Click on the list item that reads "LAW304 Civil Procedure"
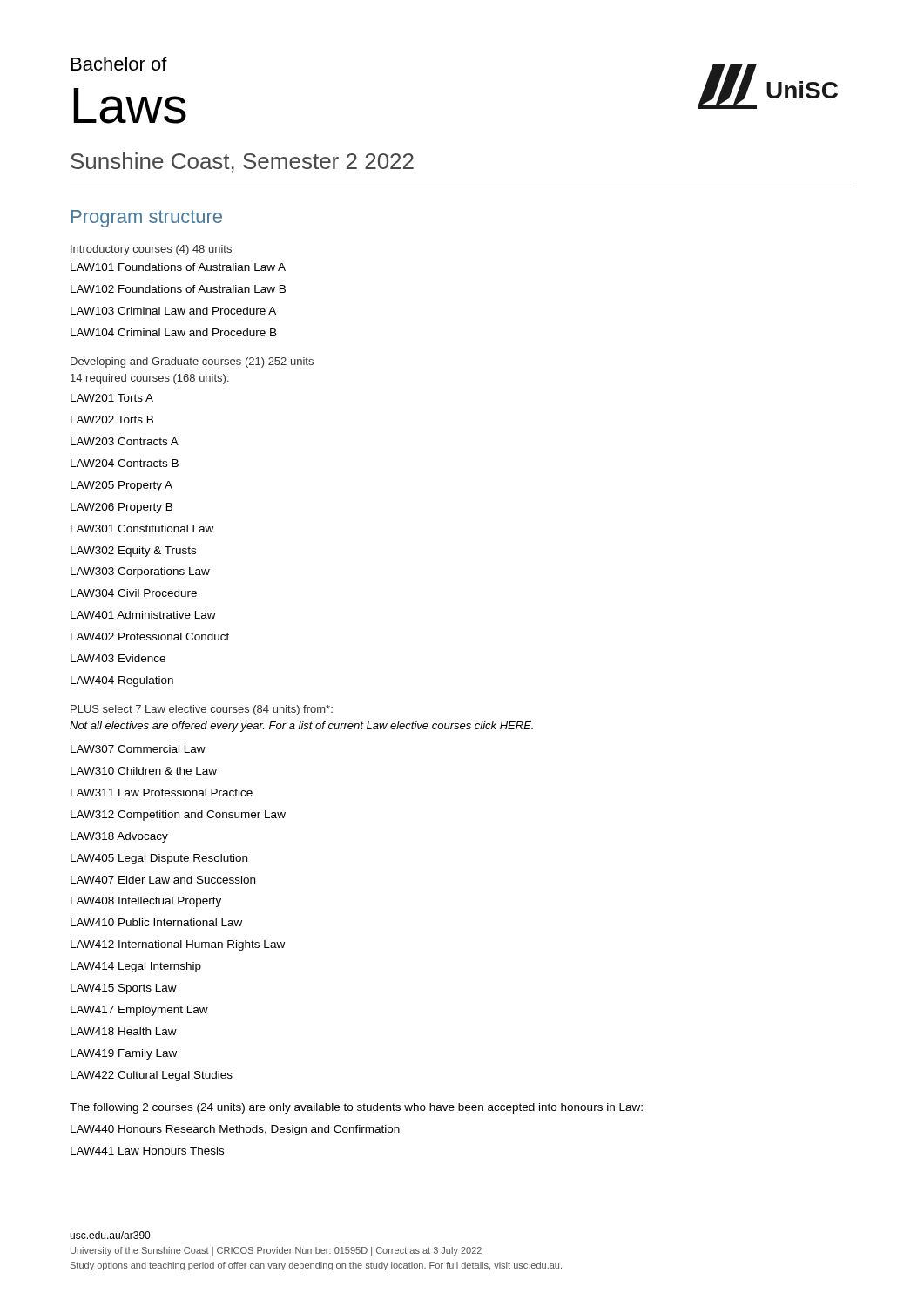 [133, 593]
